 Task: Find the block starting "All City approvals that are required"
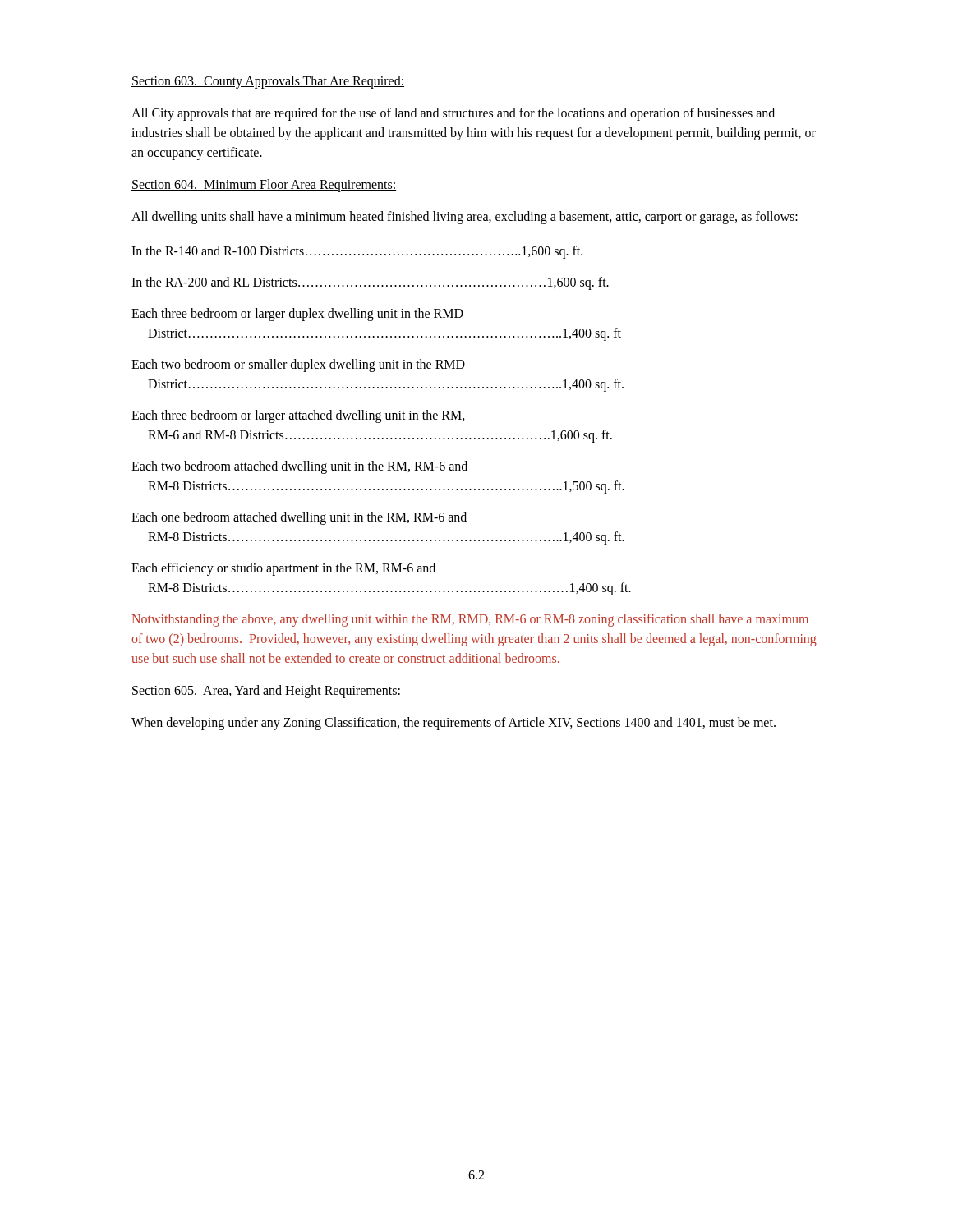[473, 133]
